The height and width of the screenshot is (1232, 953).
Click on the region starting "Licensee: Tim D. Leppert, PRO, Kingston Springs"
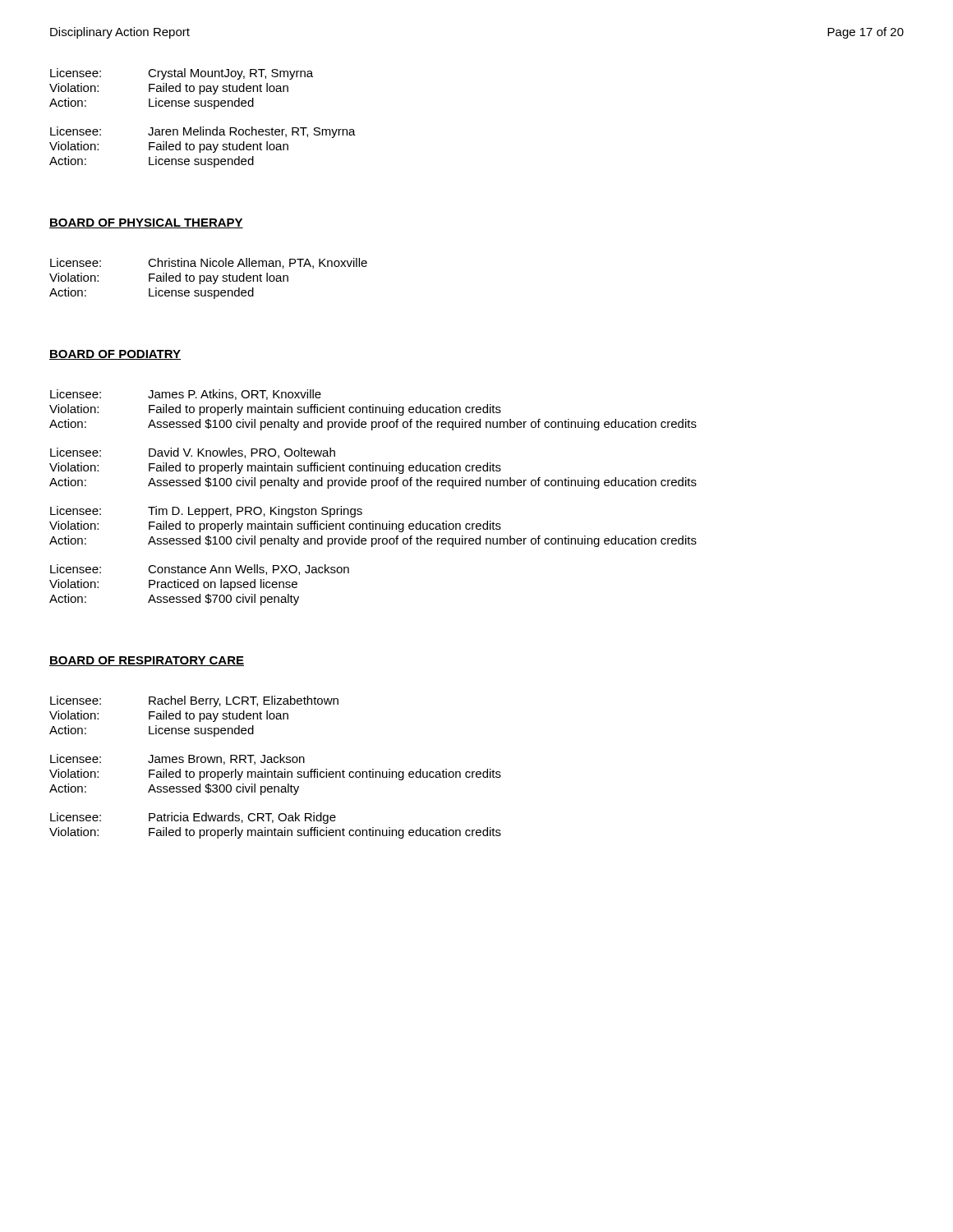click(476, 525)
